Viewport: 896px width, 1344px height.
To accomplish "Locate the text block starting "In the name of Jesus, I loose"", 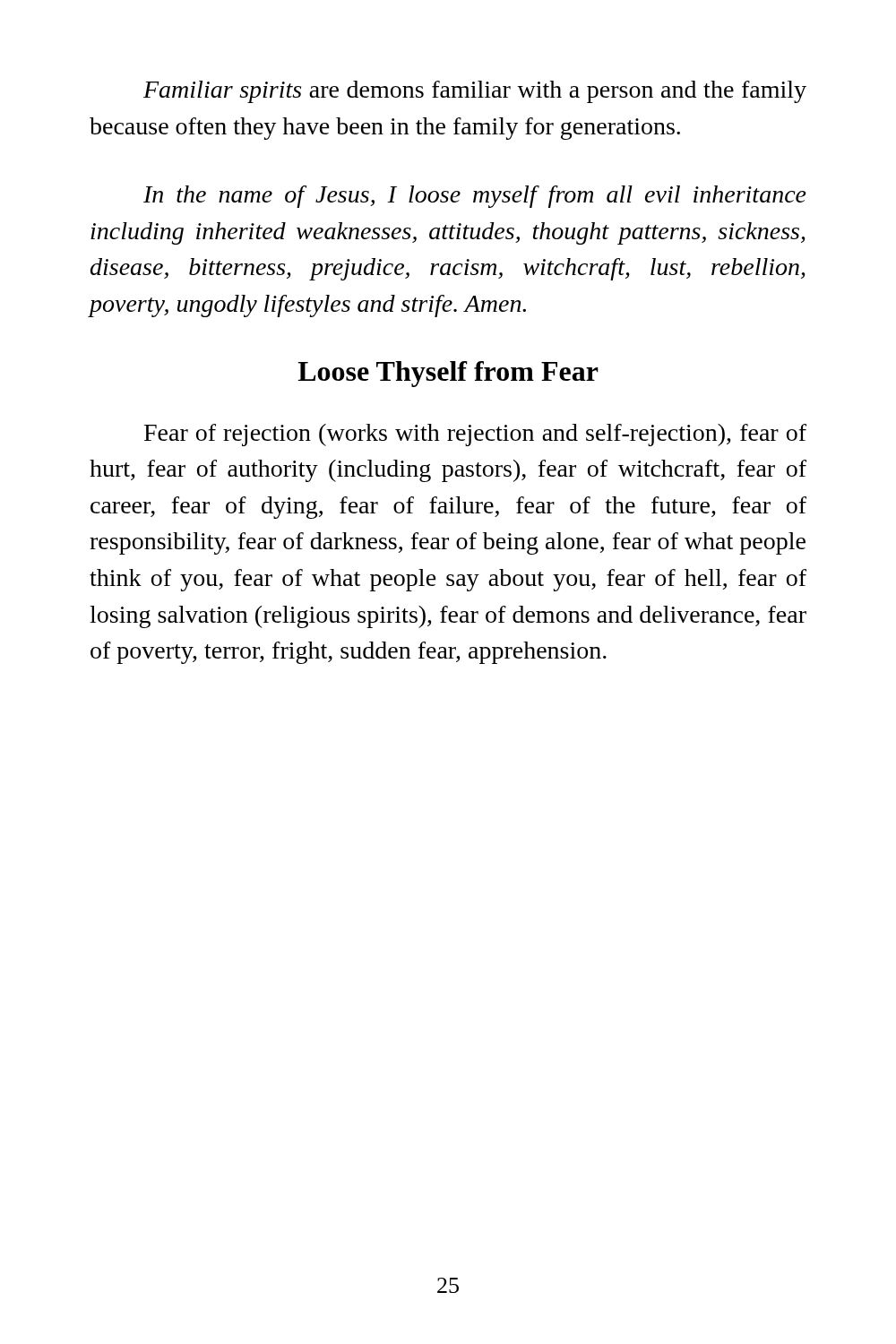I will click(448, 249).
